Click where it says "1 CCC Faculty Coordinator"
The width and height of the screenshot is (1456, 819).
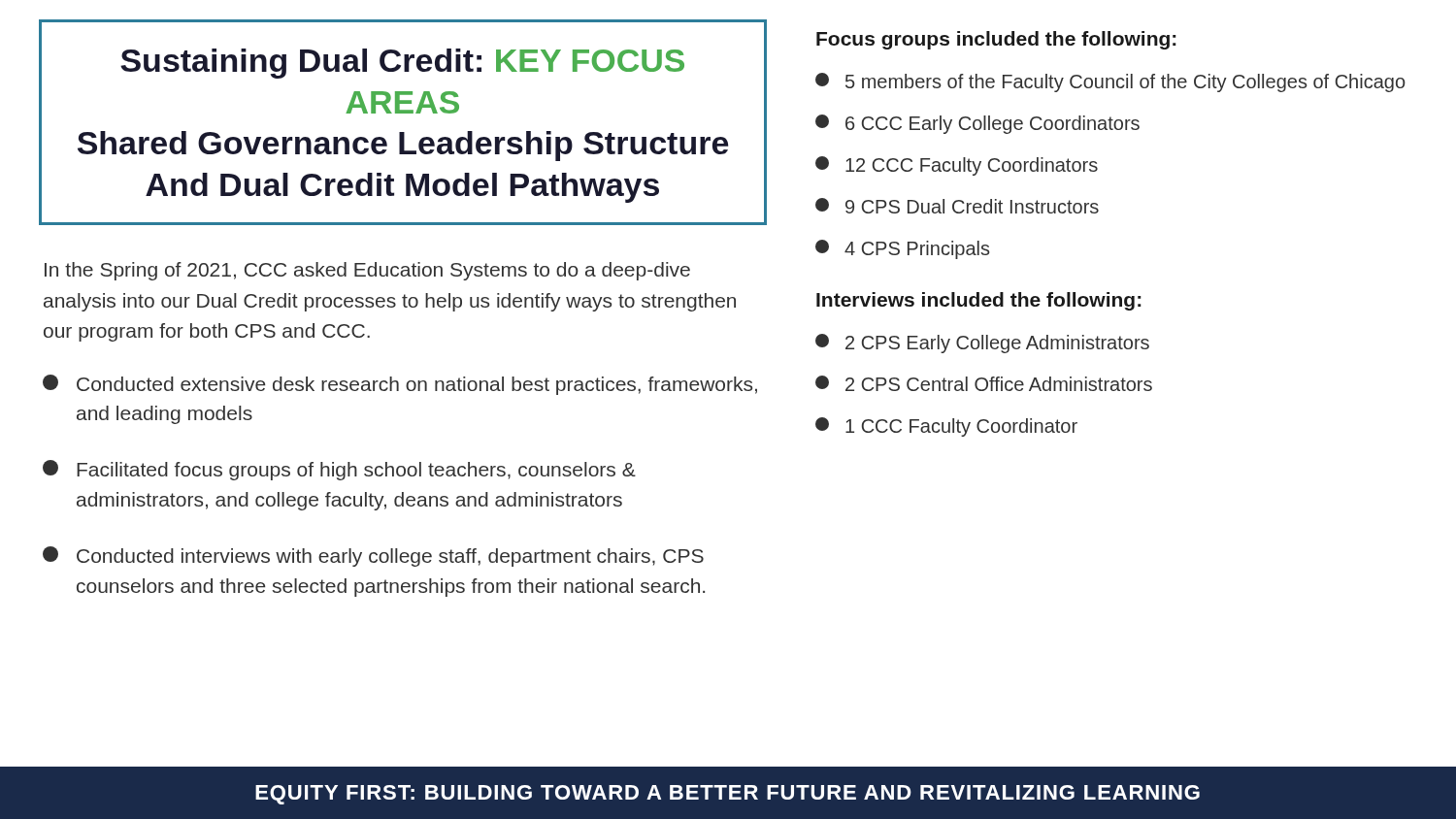(946, 426)
